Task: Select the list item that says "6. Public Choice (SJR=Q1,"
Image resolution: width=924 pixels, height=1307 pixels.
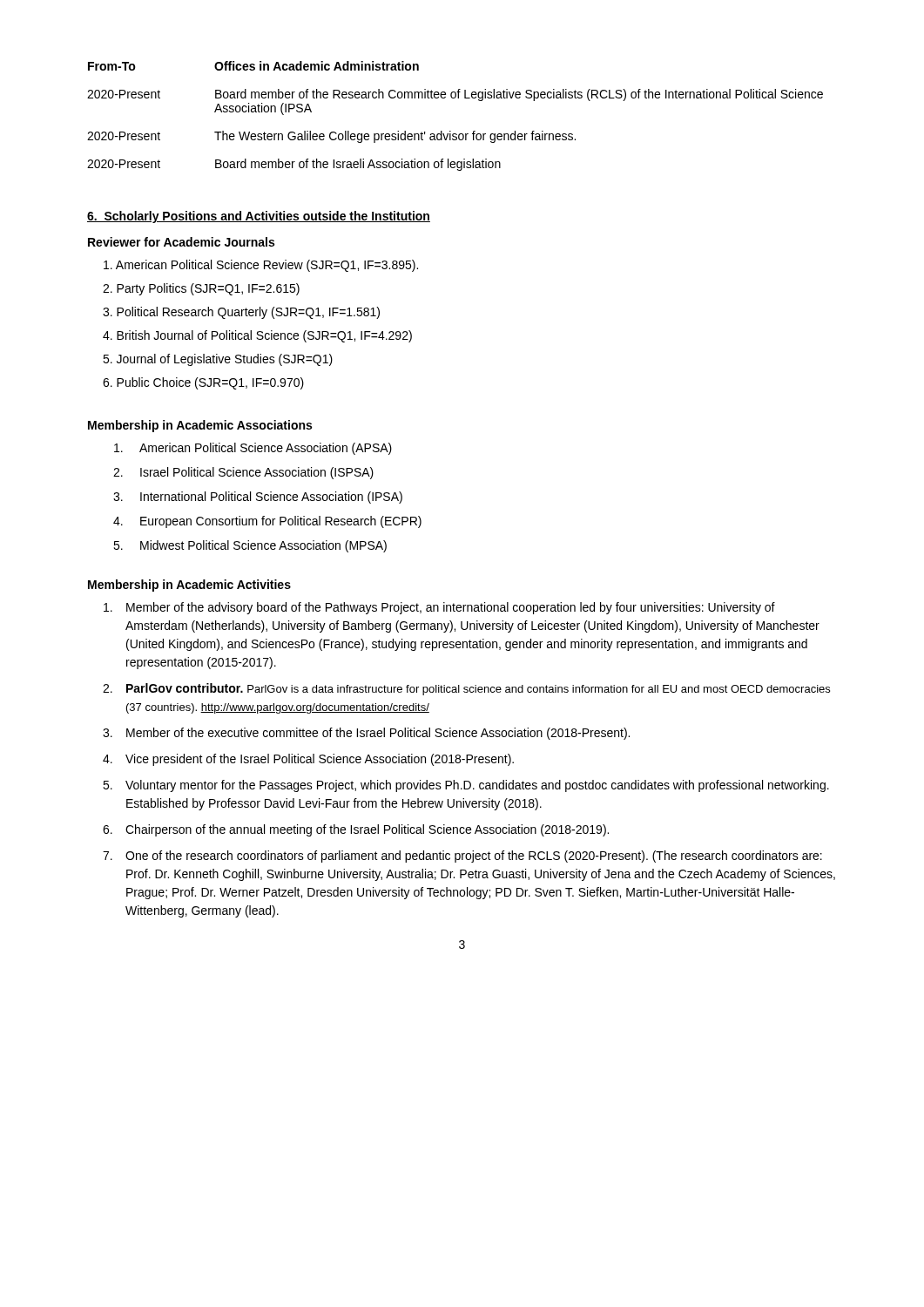Action: (x=203, y=382)
